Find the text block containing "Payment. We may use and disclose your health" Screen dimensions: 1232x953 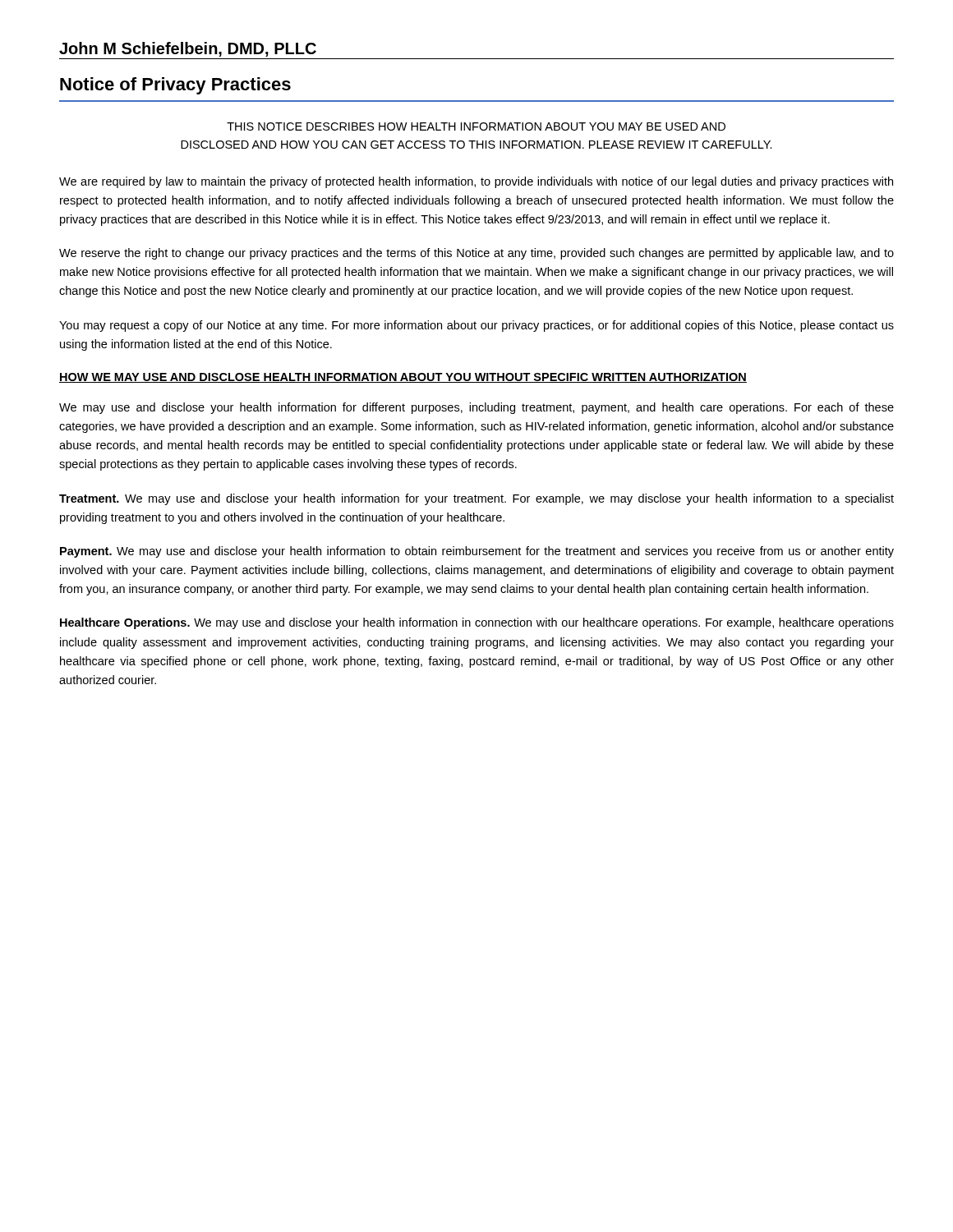[476, 570]
